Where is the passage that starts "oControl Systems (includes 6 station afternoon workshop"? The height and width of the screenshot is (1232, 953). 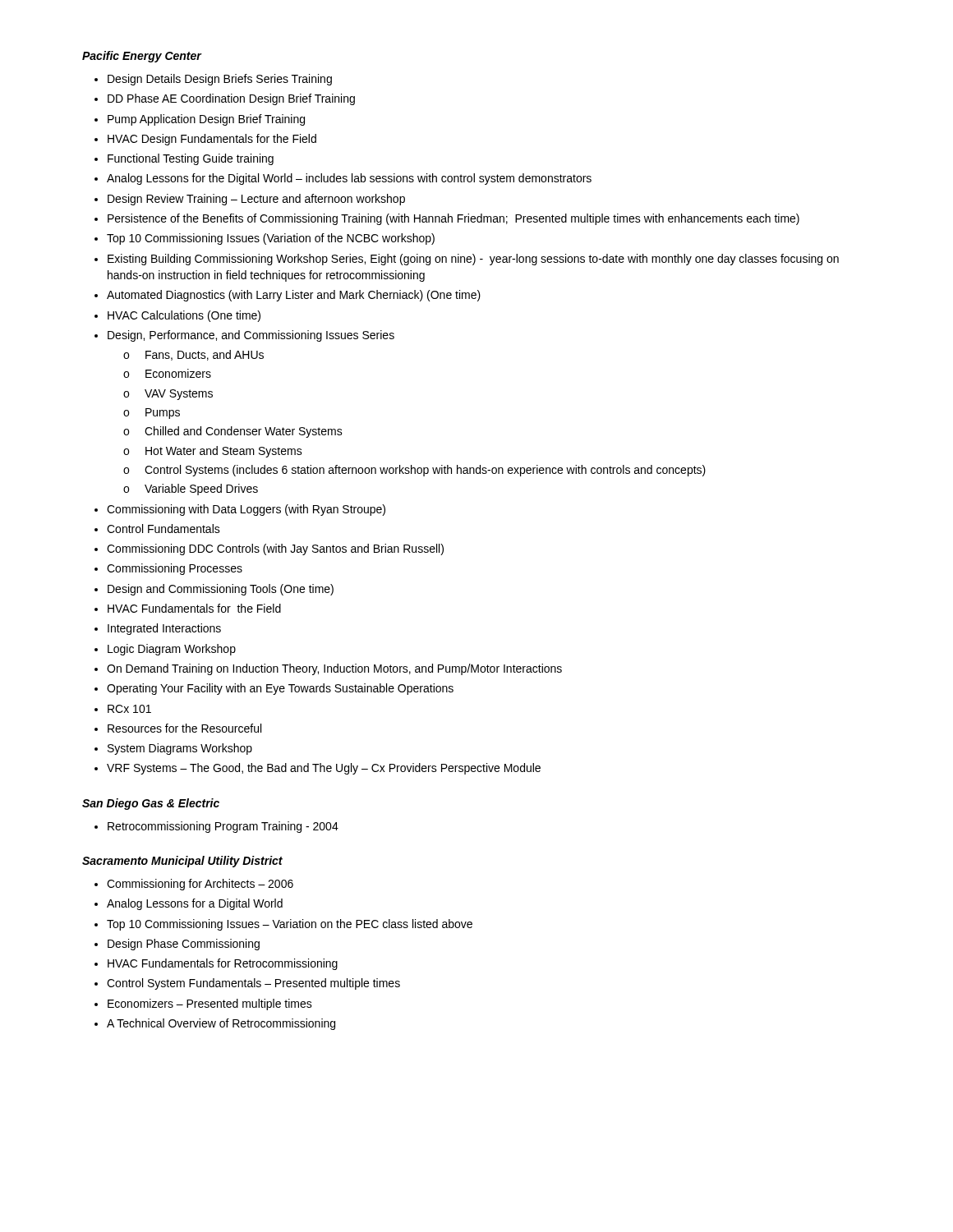[x=497, y=470]
